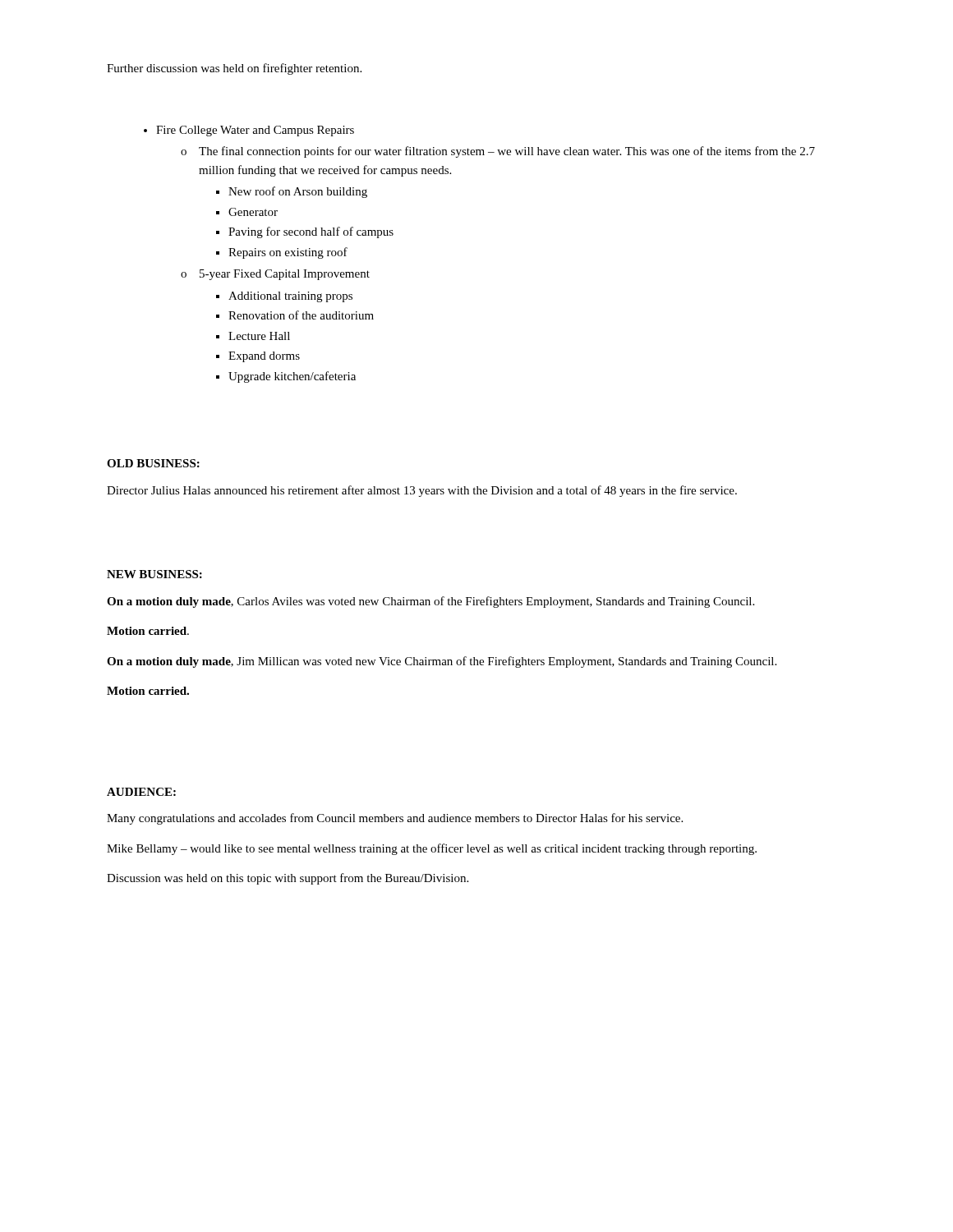The height and width of the screenshot is (1232, 953).
Task: Point to the region starting "OLD BUSINESS:"
Action: point(154,463)
